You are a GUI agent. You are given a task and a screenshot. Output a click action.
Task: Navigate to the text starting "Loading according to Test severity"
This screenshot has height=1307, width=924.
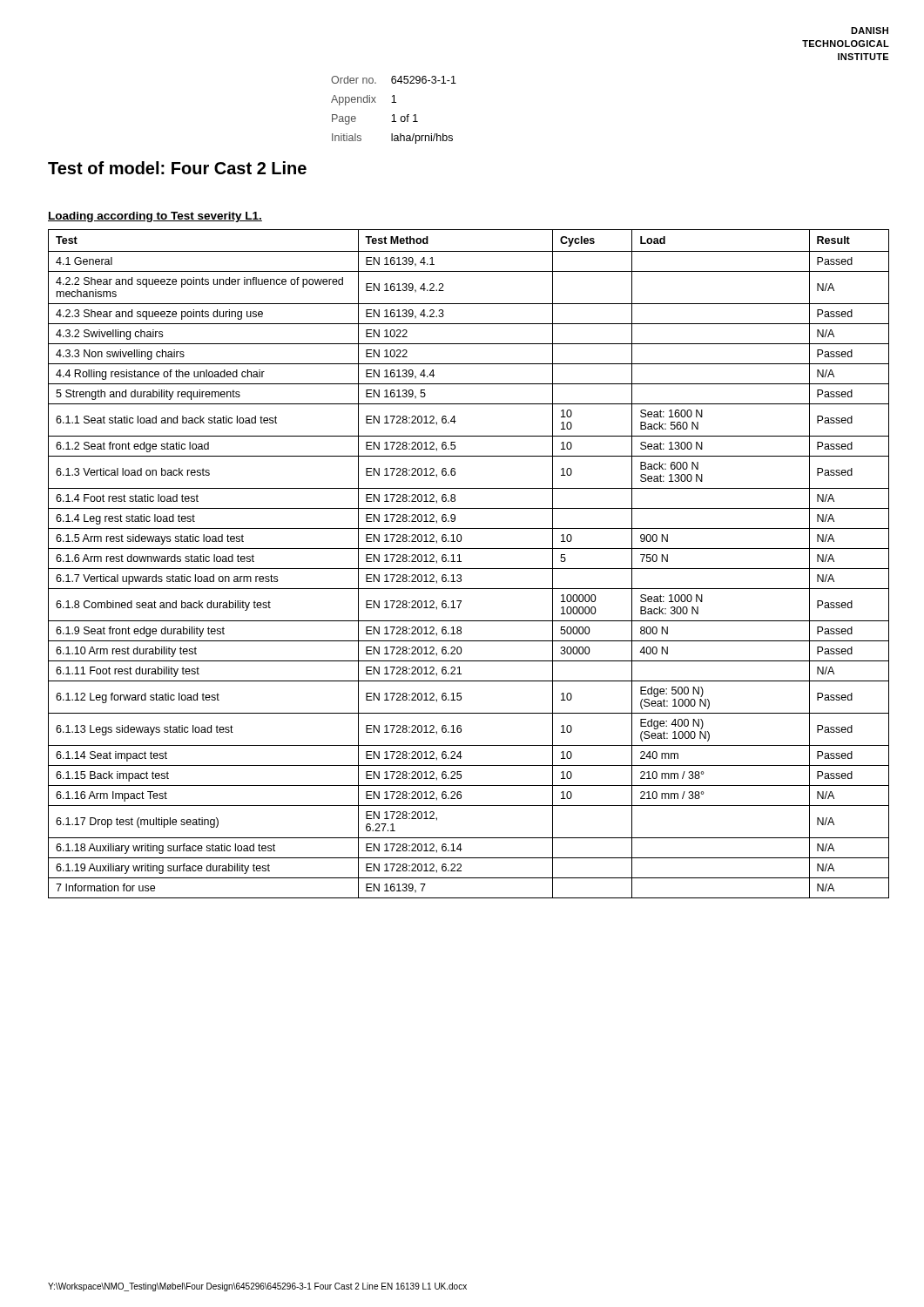tap(155, 216)
